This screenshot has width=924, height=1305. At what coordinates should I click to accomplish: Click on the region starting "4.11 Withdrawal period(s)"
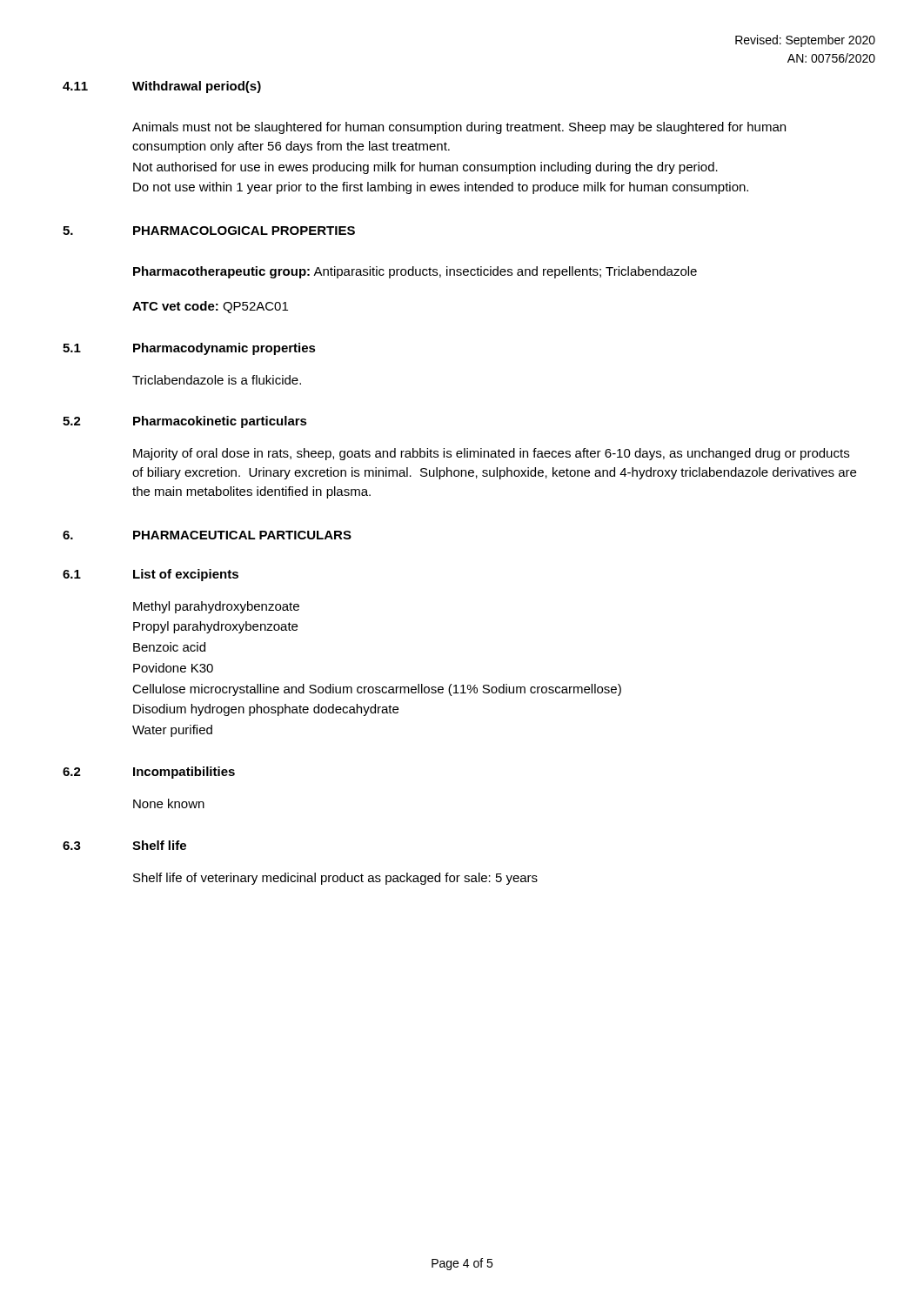click(x=162, y=87)
